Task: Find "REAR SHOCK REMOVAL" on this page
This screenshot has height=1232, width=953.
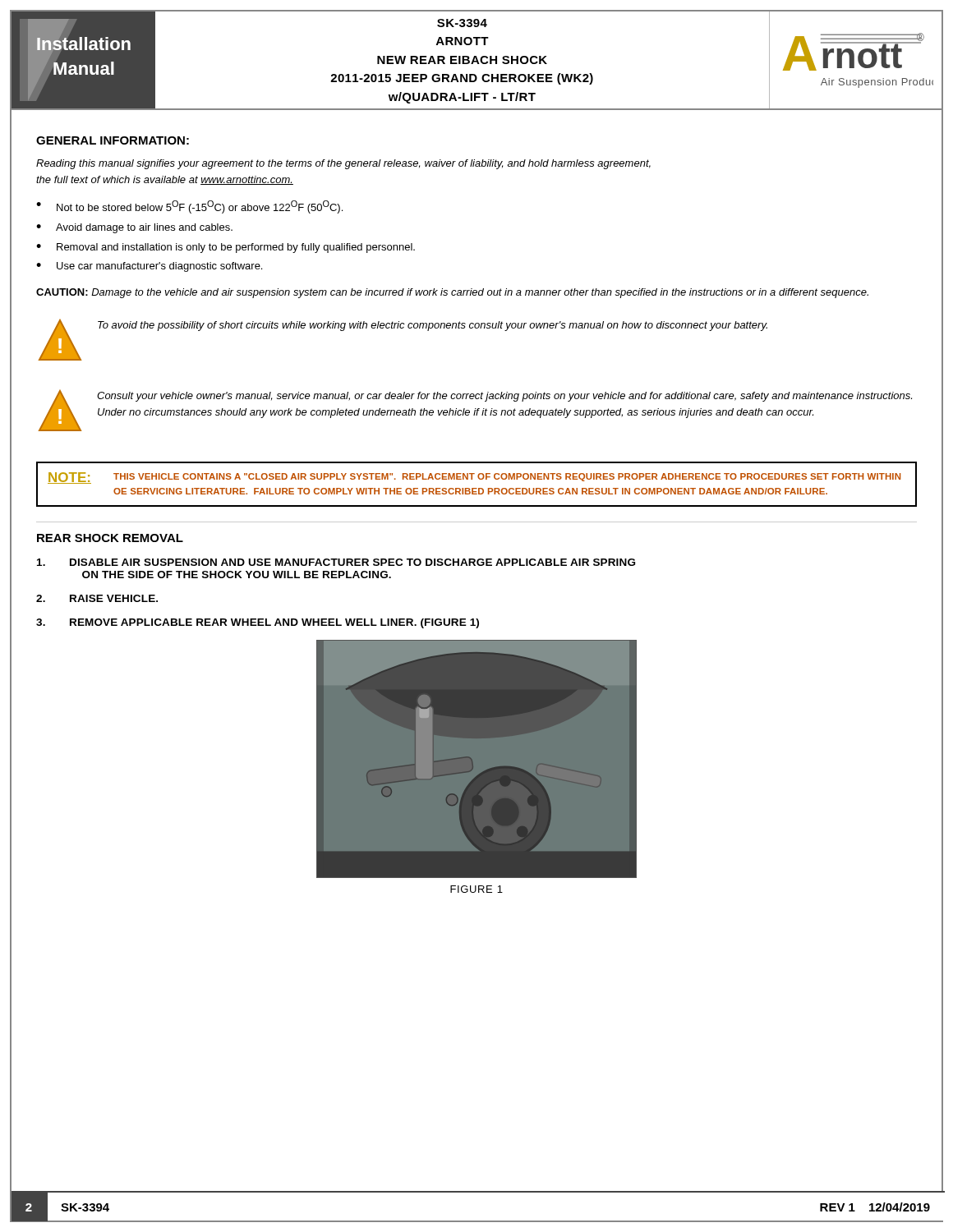Action: click(110, 538)
